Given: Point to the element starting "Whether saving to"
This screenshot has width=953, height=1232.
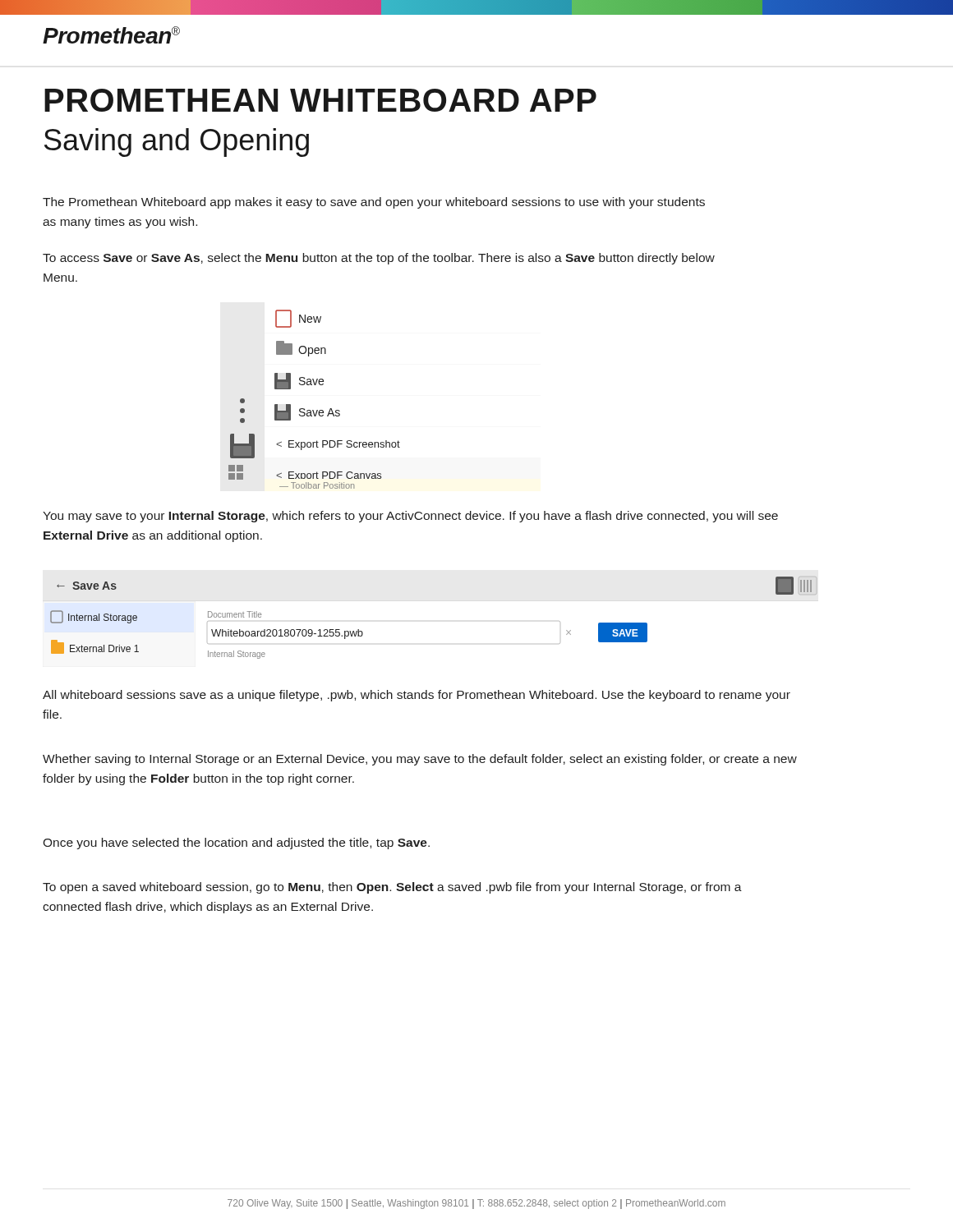Looking at the screenshot, I should click(x=420, y=769).
